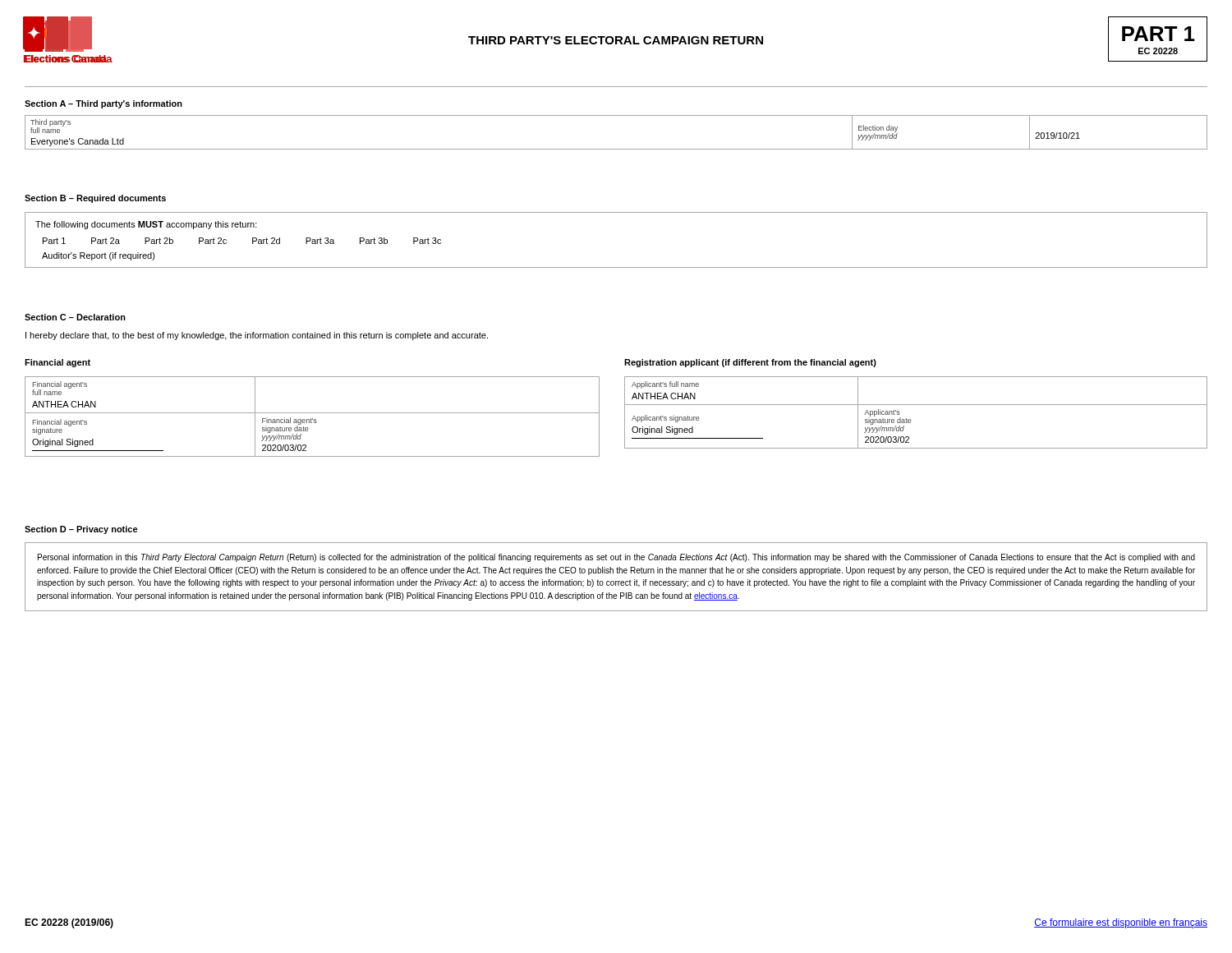This screenshot has width=1232, height=953.
Task: Find "Part 1" on this page
Action: coord(54,241)
